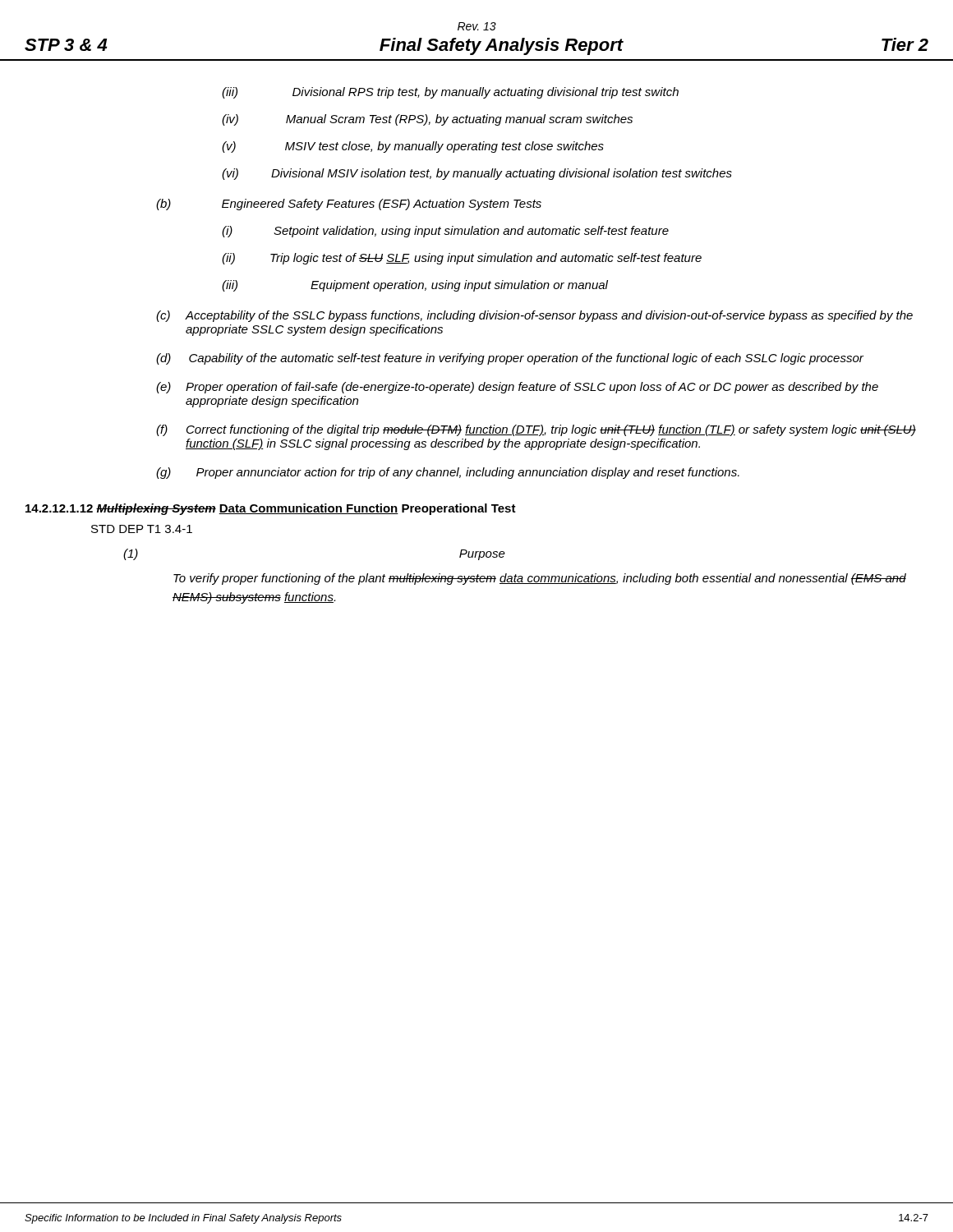Point to the text starting "(v) MSIV test close, by"
Image resolution: width=953 pixels, height=1232 pixels.
click(x=575, y=146)
